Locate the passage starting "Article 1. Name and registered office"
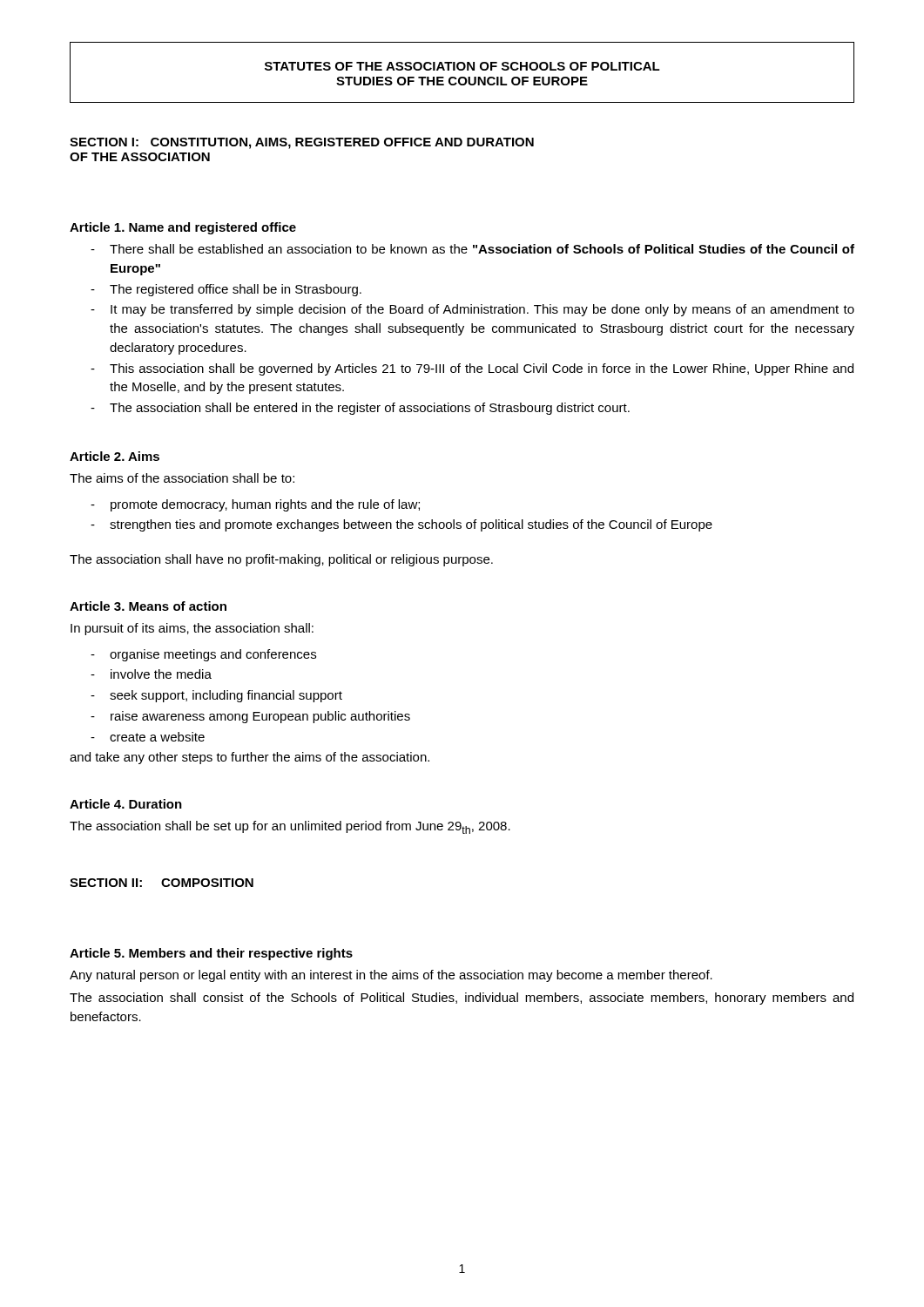 (x=183, y=227)
